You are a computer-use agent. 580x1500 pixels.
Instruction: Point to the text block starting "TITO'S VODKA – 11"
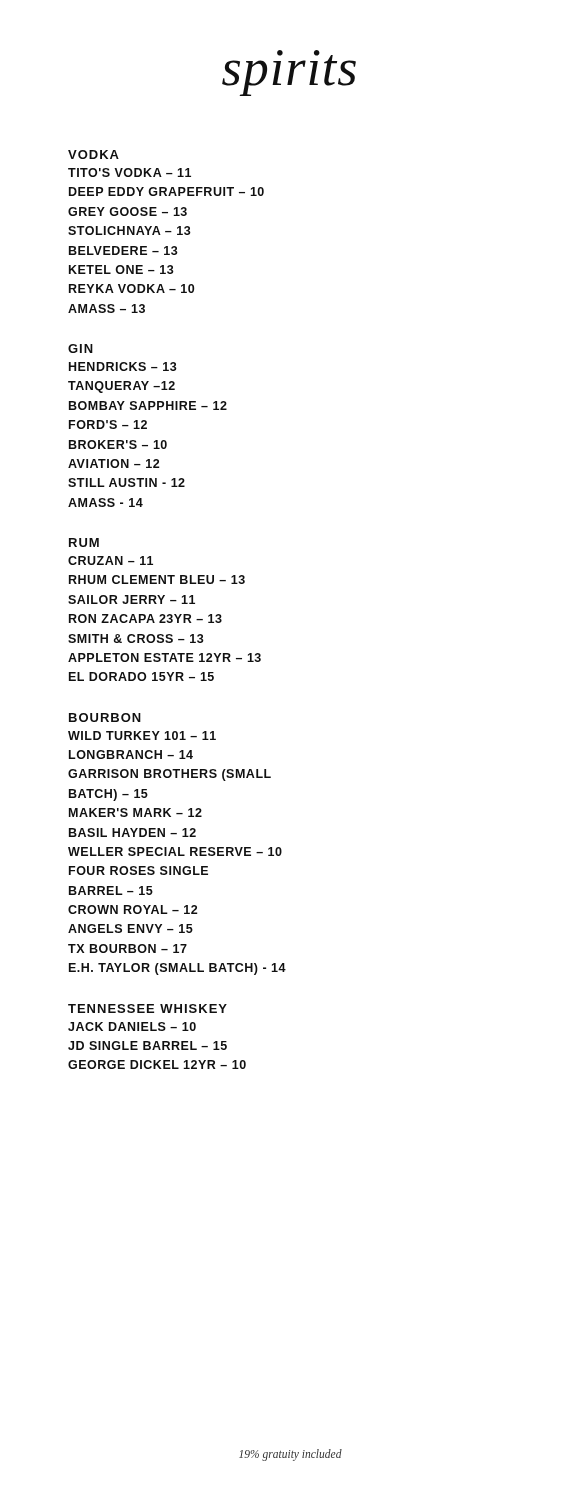coord(130,173)
